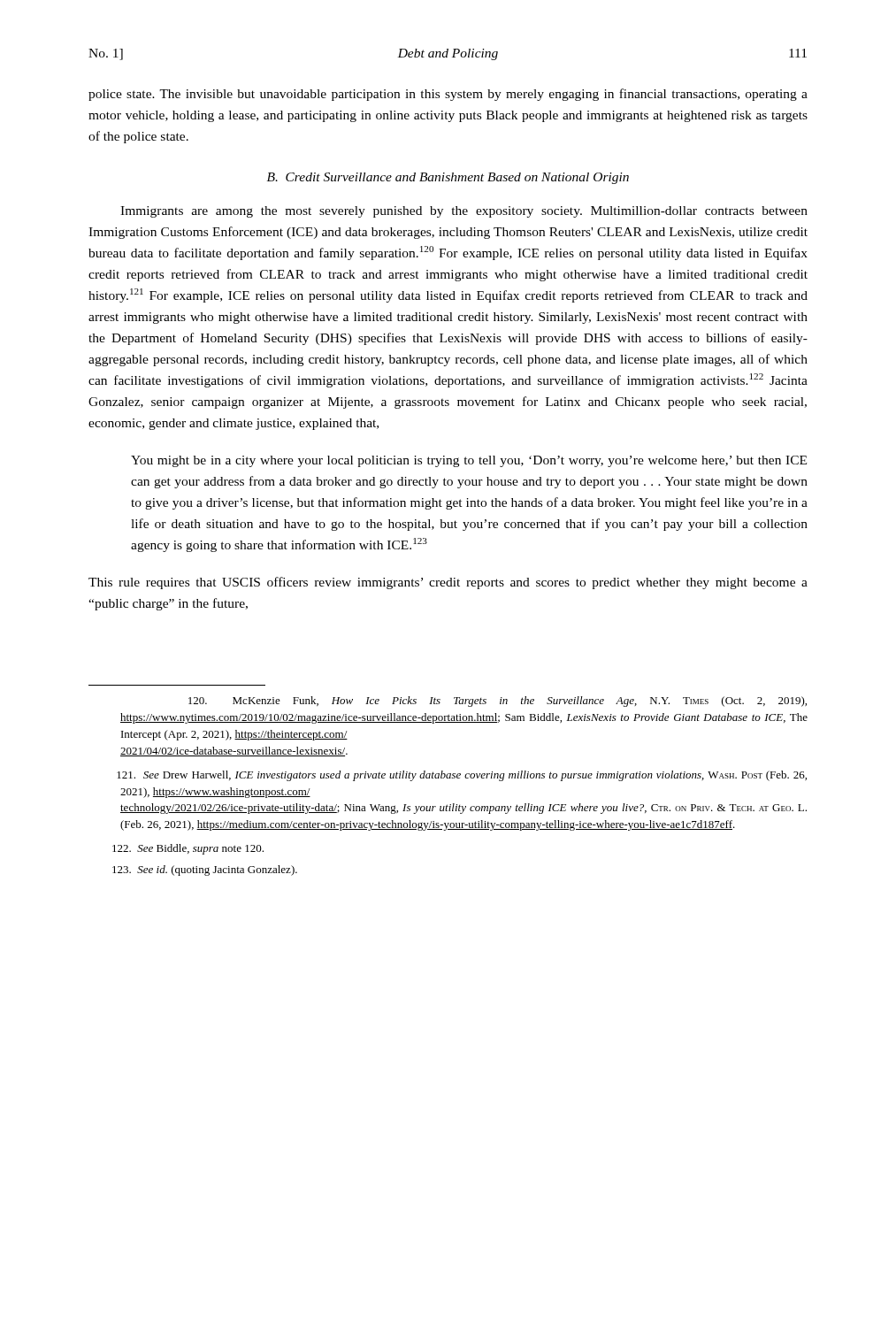Viewport: 896px width, 1327px height.
Task: Point to the block beginning "You might be"
Action: [x=469, y=503]
